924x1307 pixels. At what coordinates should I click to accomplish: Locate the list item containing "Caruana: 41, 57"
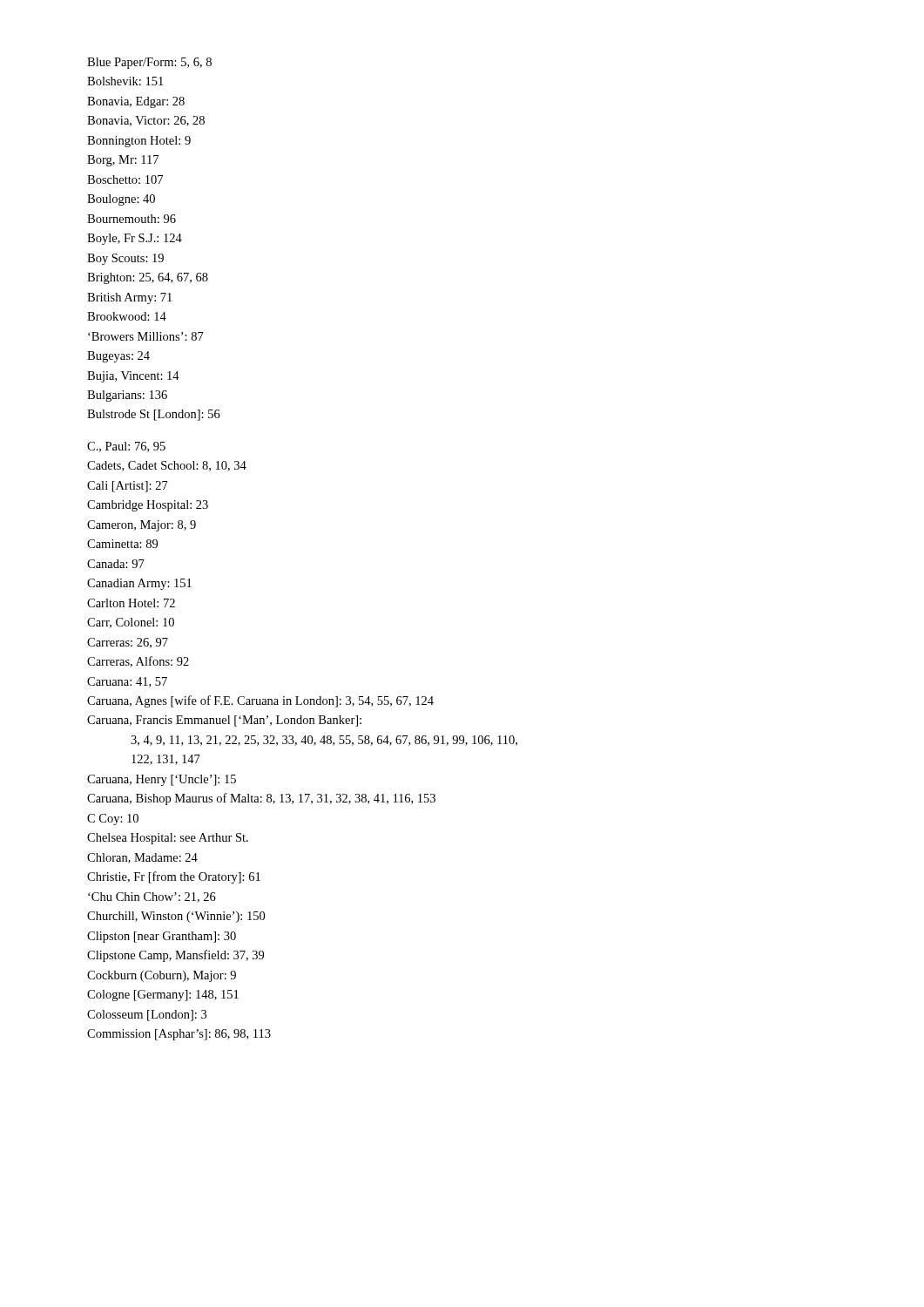point(127,681)
